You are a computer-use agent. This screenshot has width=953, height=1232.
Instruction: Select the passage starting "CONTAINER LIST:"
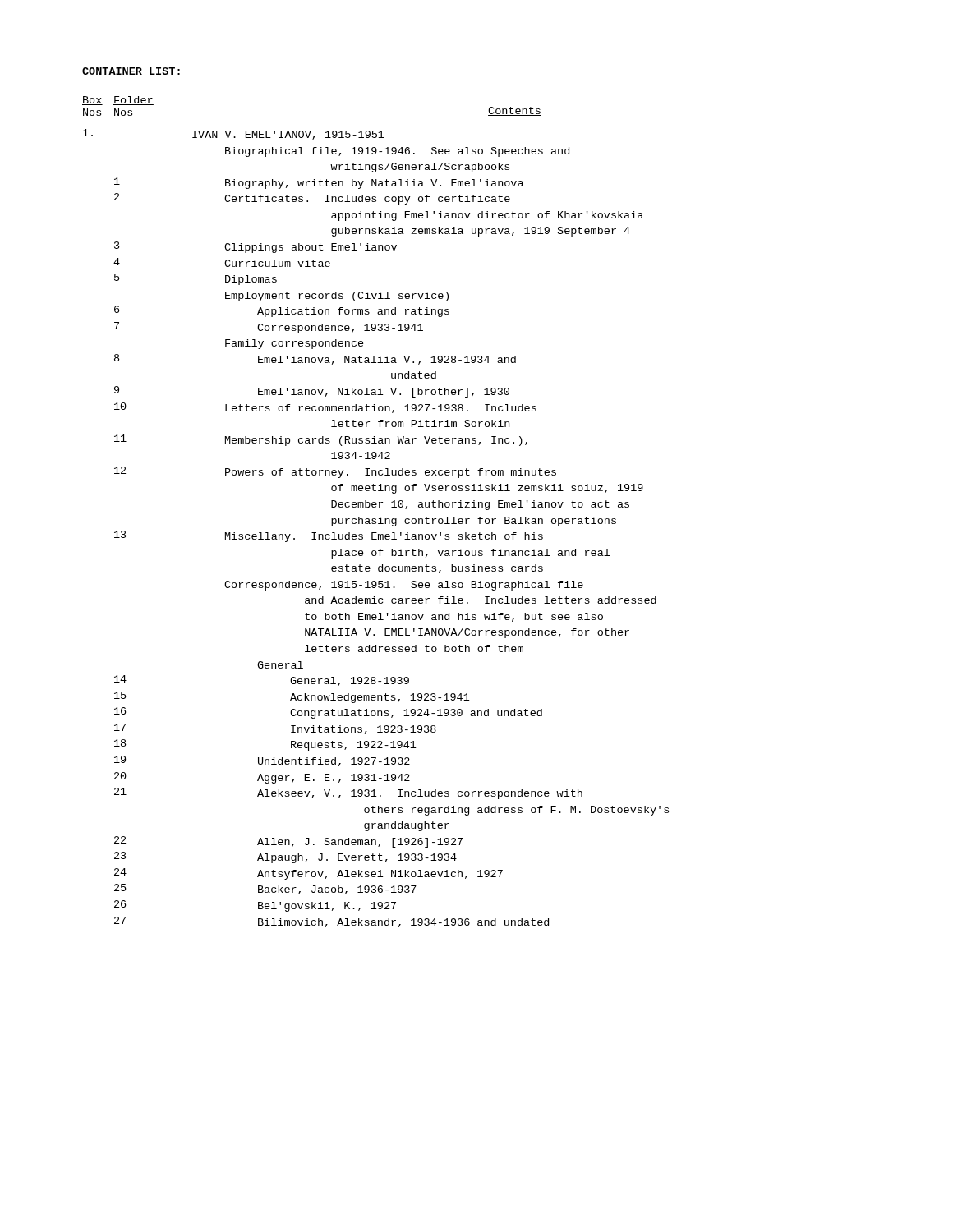pyautogui.click(x=132, y=72)
